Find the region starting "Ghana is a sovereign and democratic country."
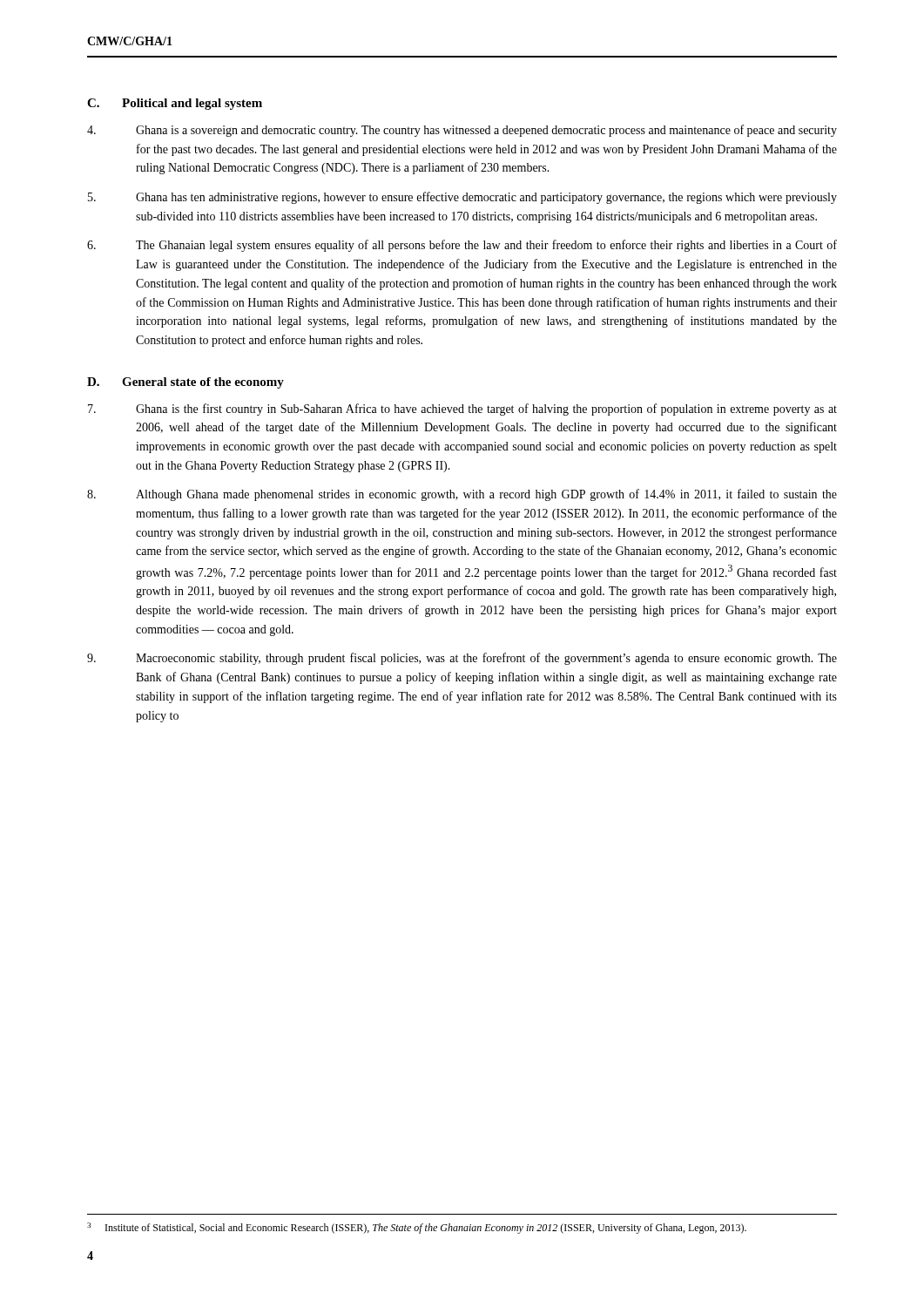The image size is (924, 1307). [x=462, y=149]
